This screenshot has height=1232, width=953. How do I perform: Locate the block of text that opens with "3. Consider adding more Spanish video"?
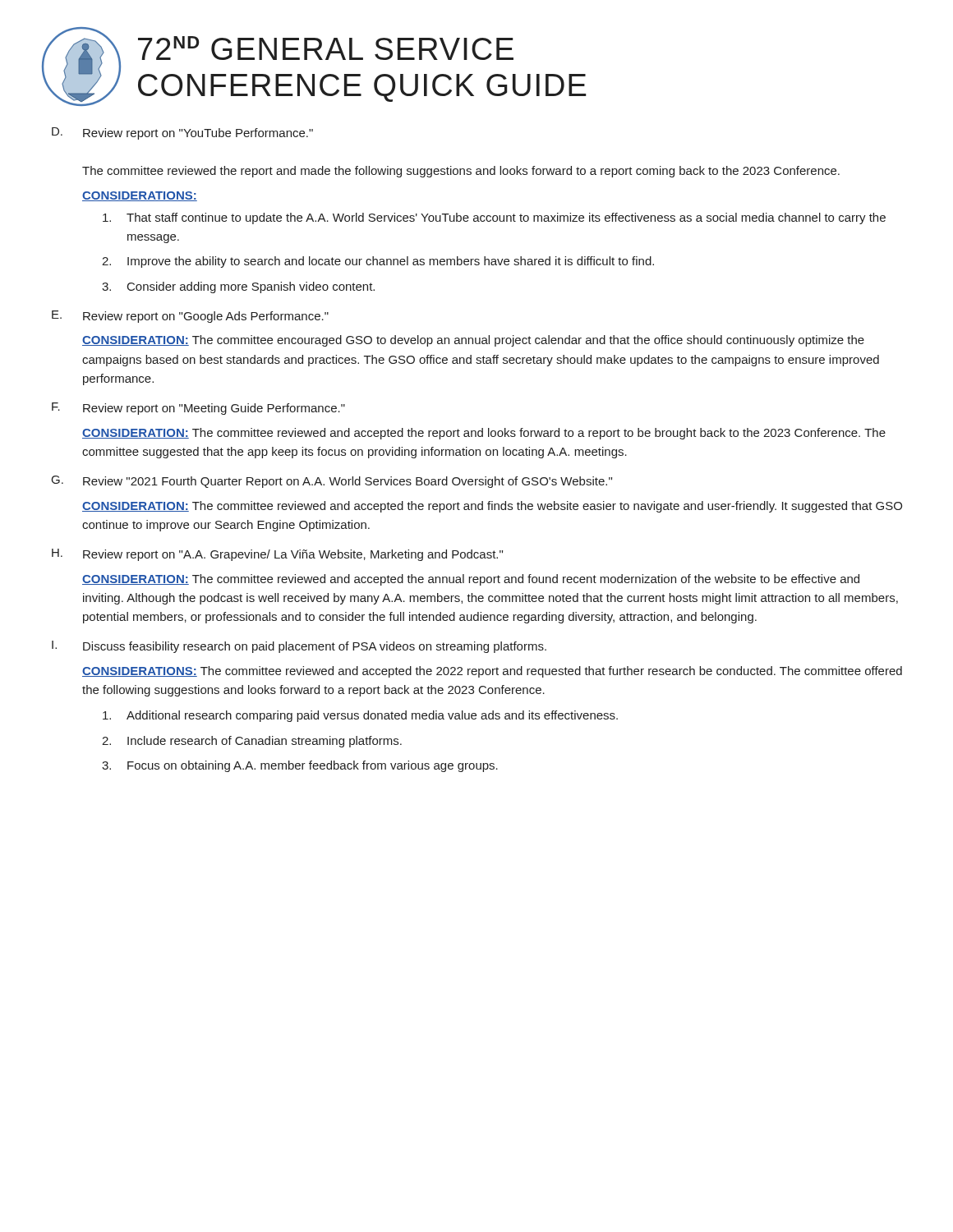click(x=239, y=286)
